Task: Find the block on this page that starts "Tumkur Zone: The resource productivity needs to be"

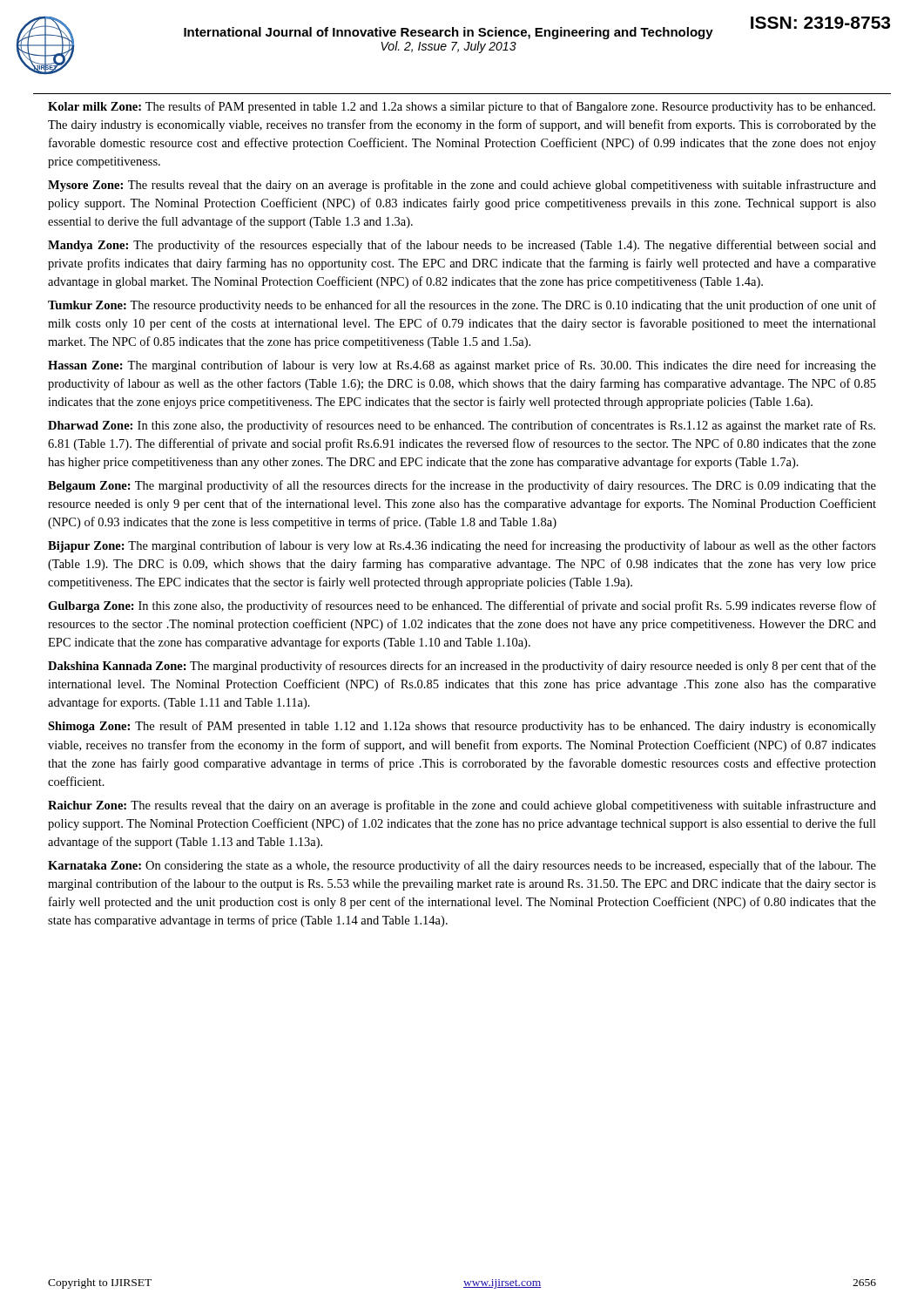Action: tap(462, 323)
